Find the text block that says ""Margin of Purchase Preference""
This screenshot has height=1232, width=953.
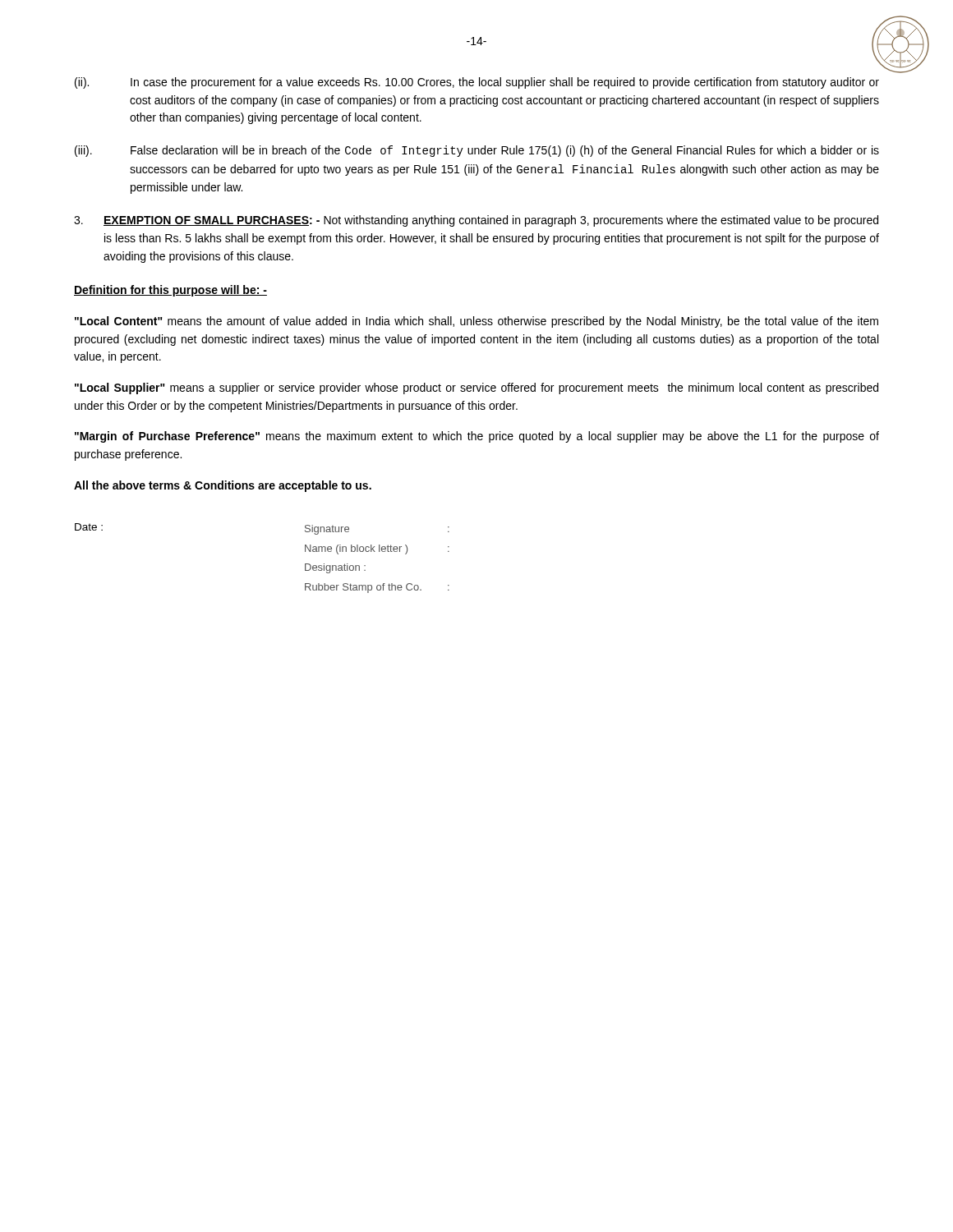(x=476, y=445)
